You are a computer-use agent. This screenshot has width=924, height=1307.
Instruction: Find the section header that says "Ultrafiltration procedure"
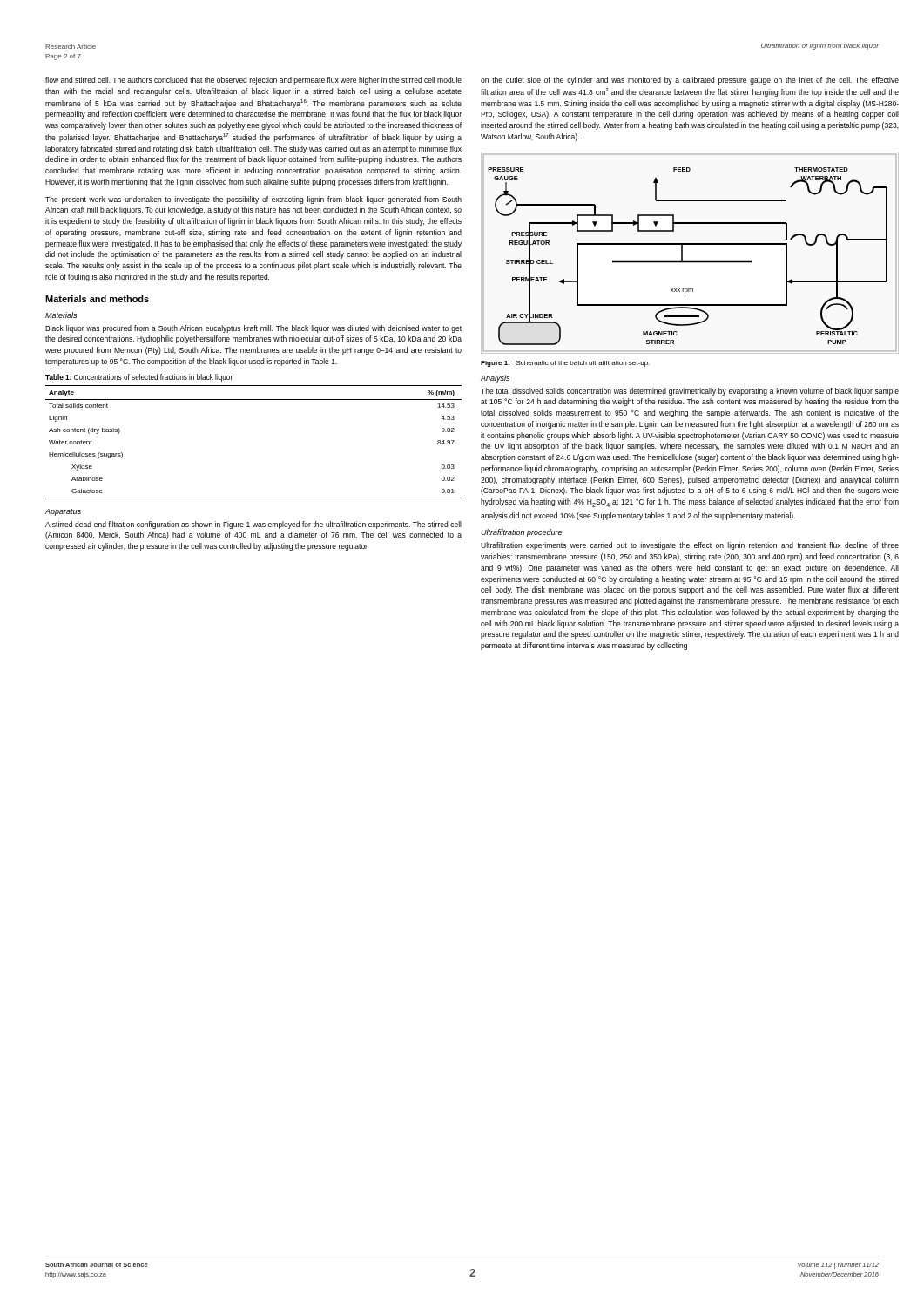pos(521,533)
